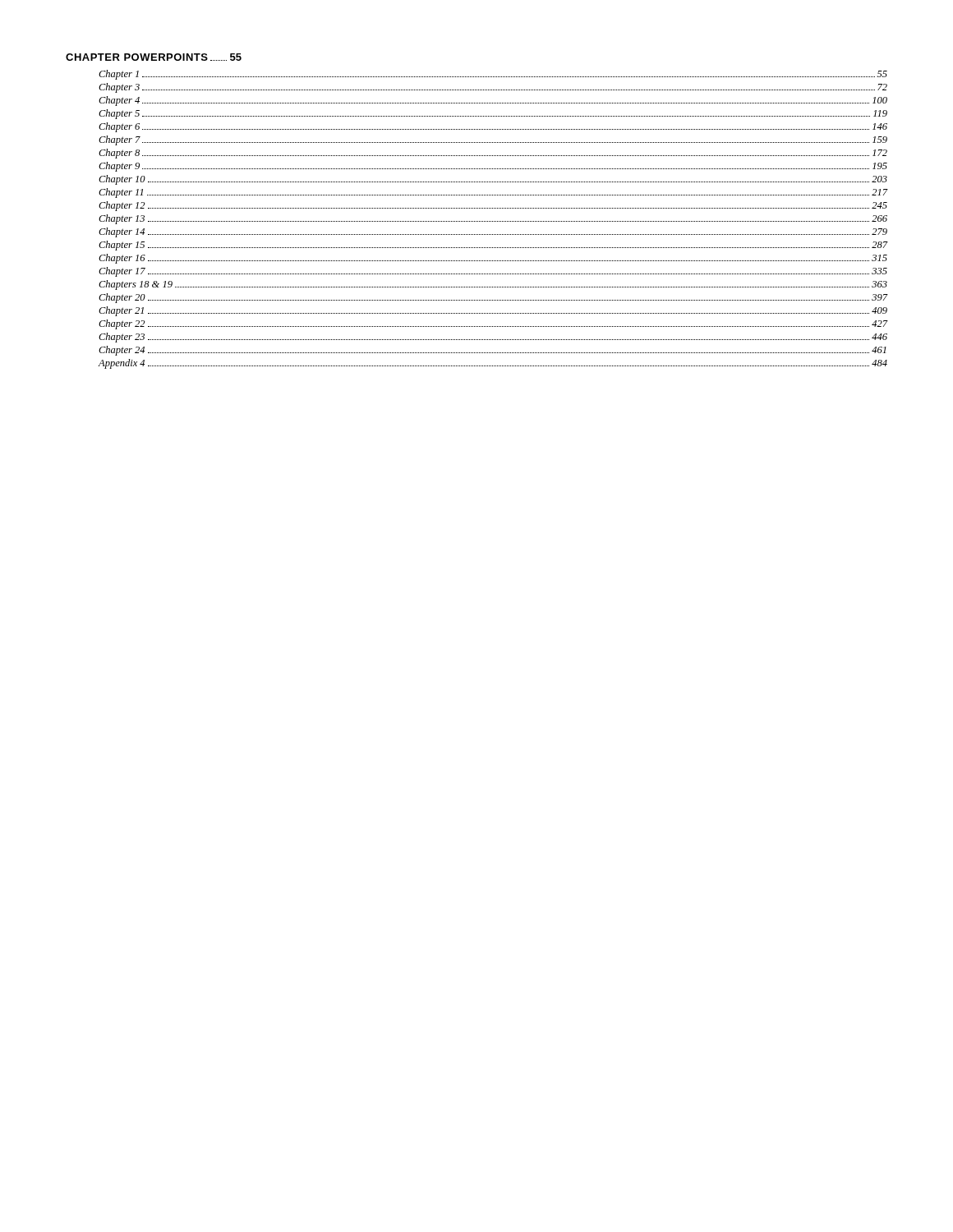Click on the text block starting "Chapter 21 409"
953x1232 pixels.
pyautogui.click(x=493, y=311)
